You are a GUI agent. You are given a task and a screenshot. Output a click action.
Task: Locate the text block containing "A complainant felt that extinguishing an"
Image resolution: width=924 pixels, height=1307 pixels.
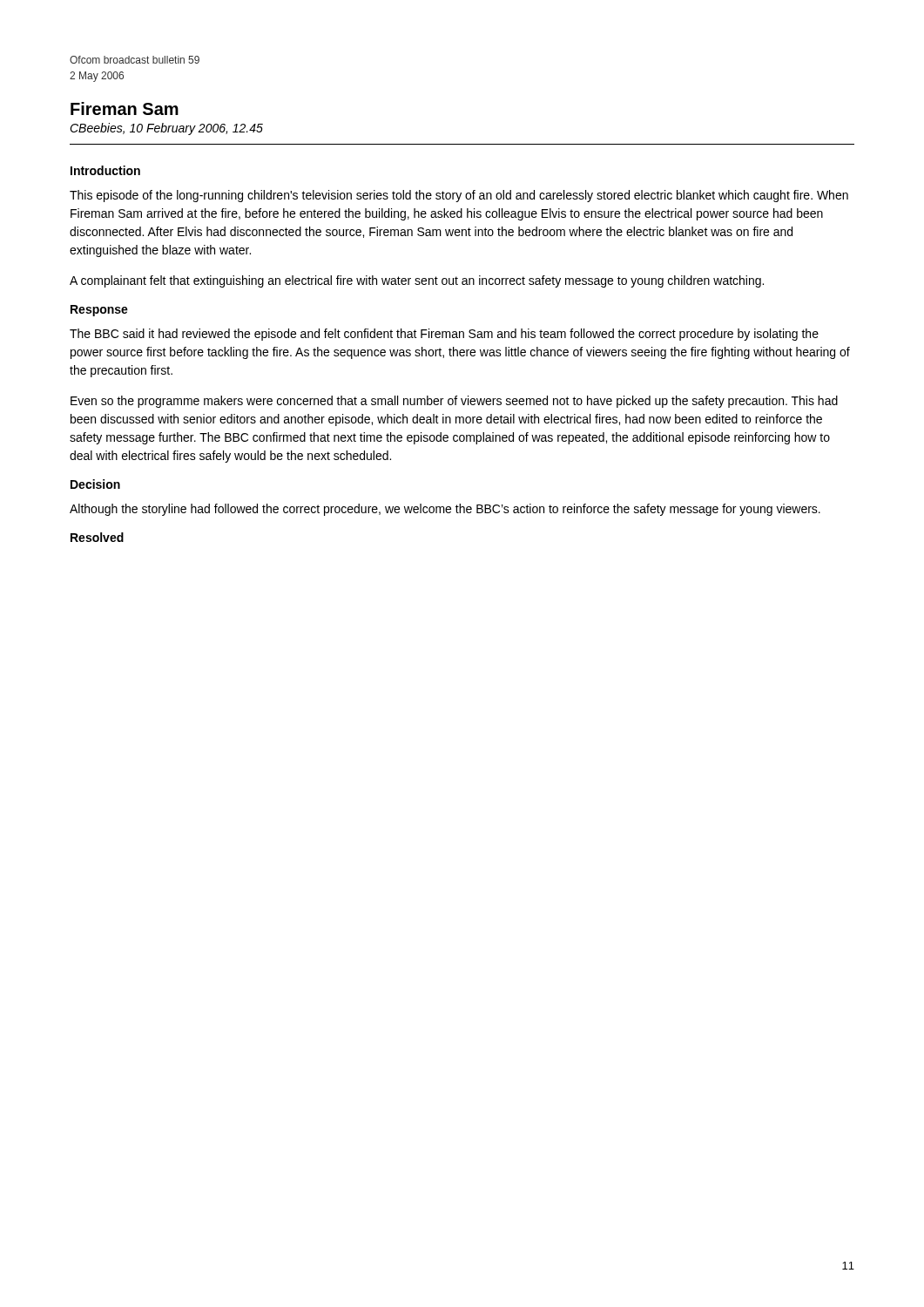click(x=417, y=281)
